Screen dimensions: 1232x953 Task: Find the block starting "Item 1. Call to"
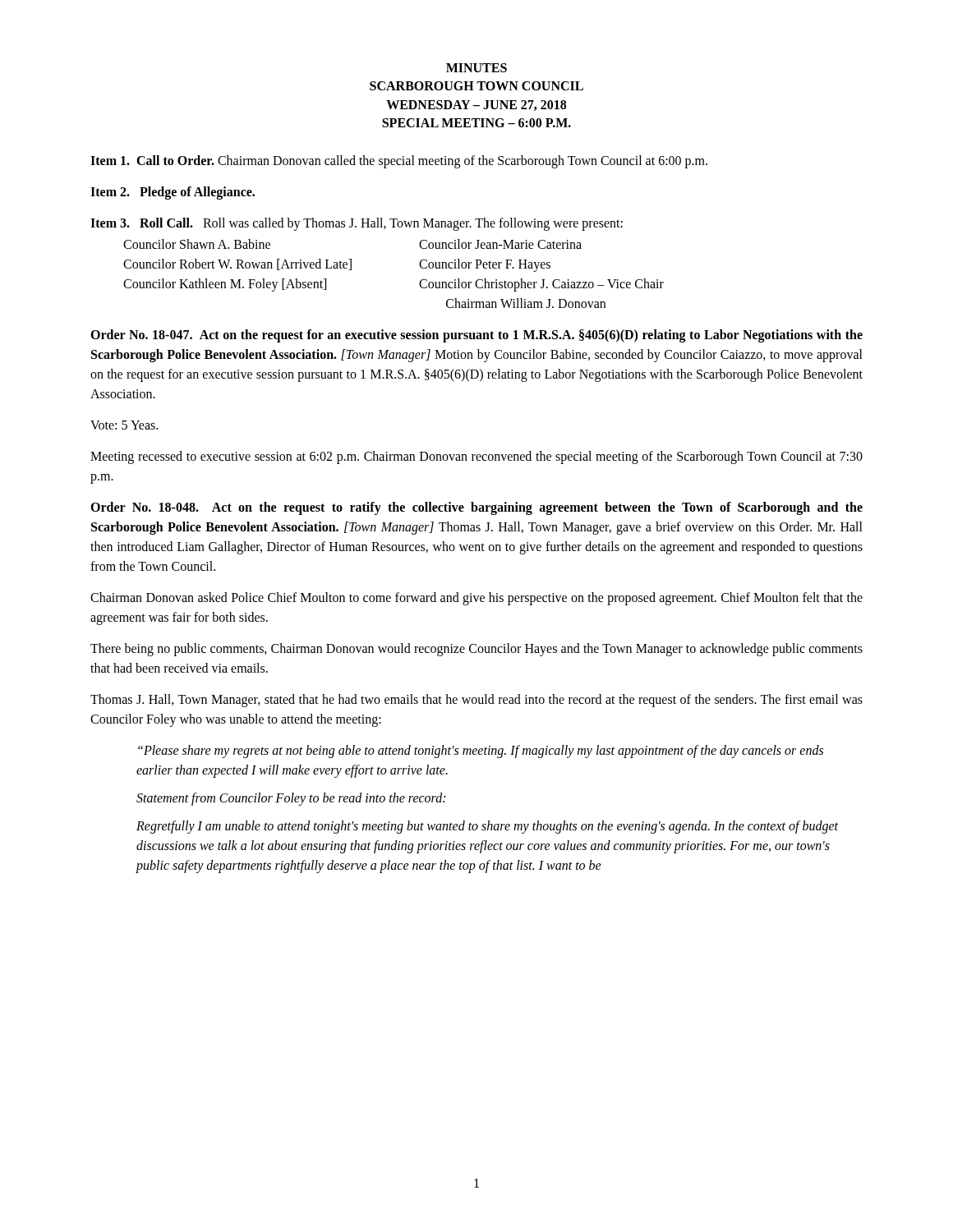pyautogui.click(x=399, y=160)
